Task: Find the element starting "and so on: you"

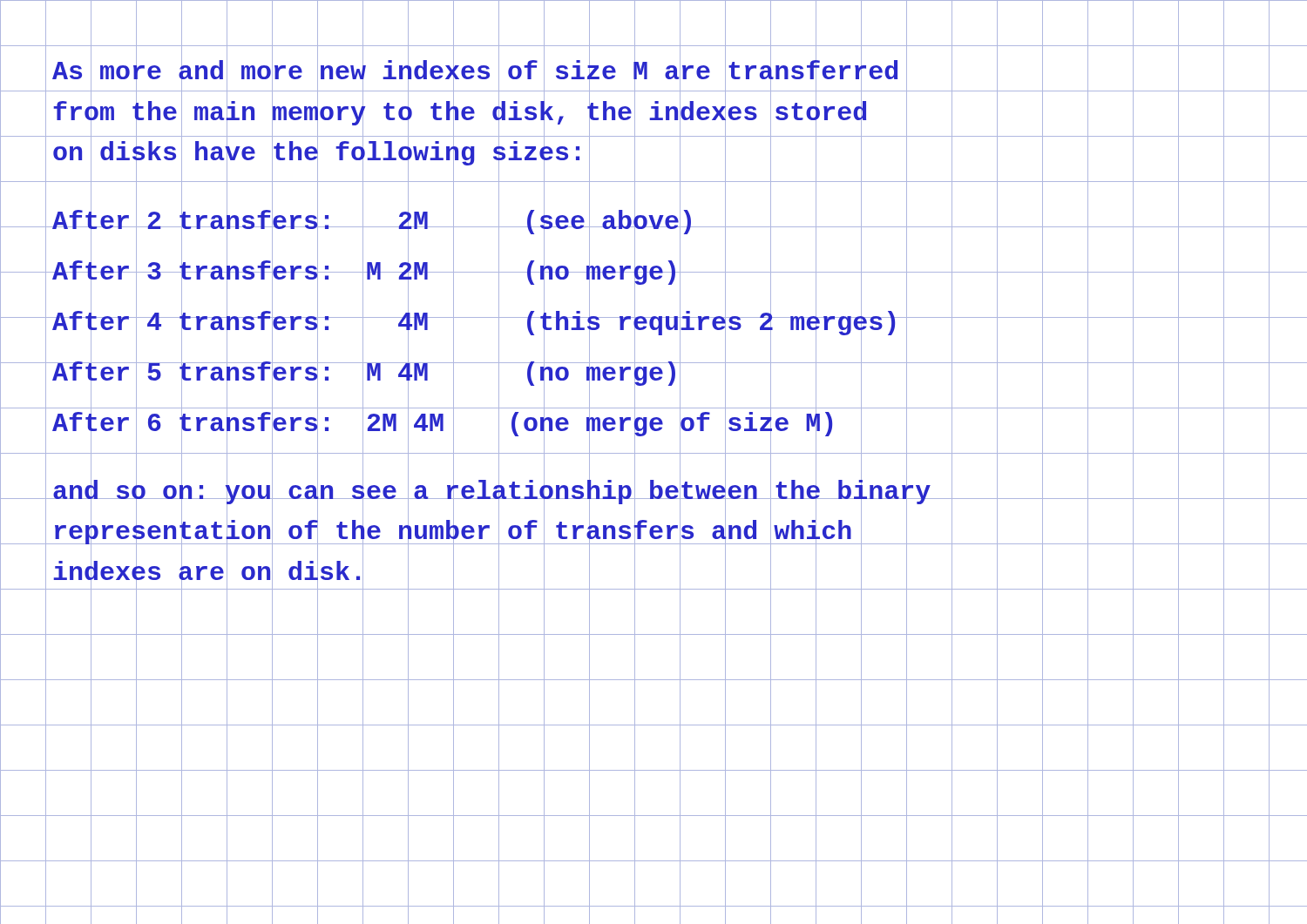Action: click(491, 532)
